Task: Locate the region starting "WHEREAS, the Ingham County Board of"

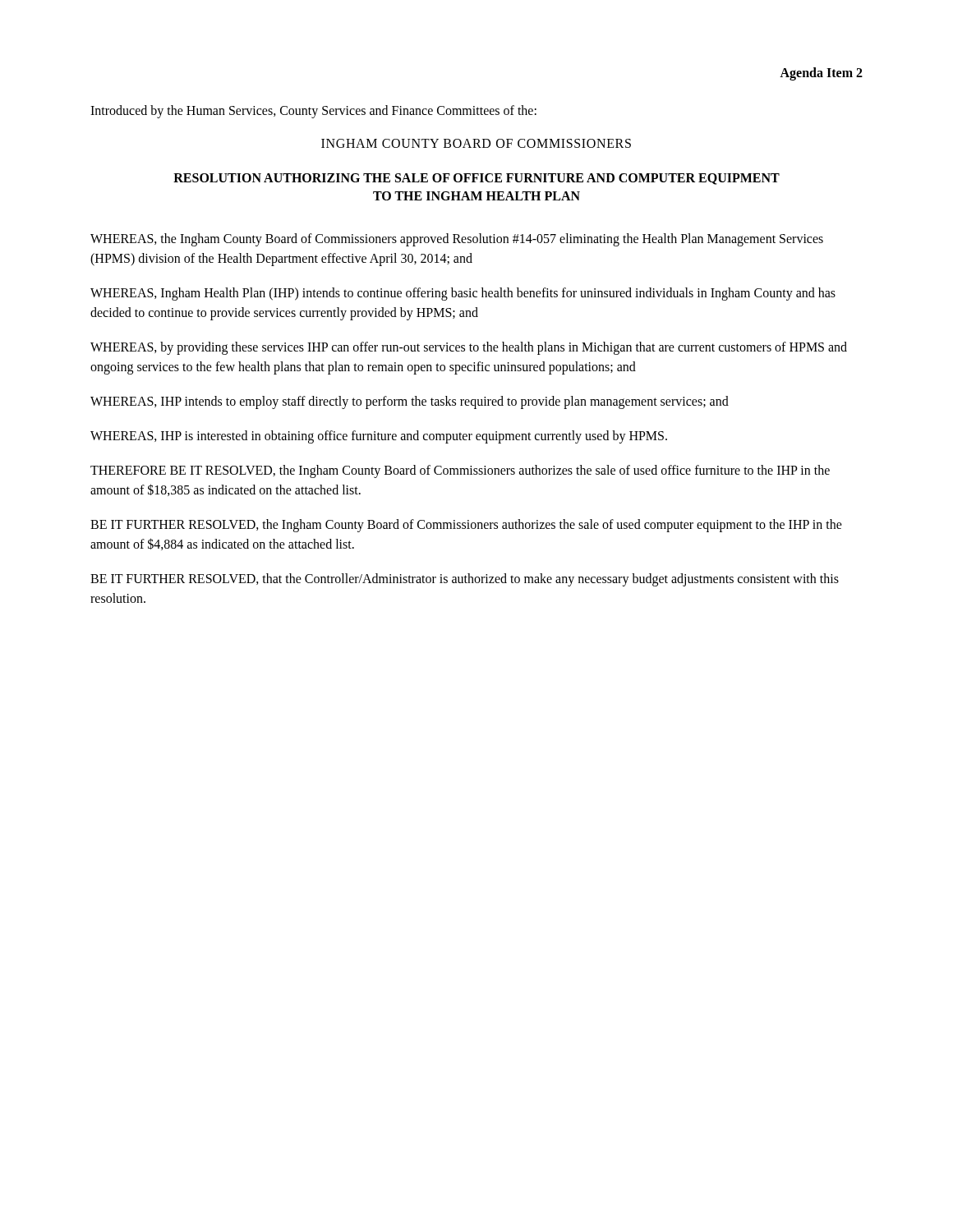Action: pos(457,248)
